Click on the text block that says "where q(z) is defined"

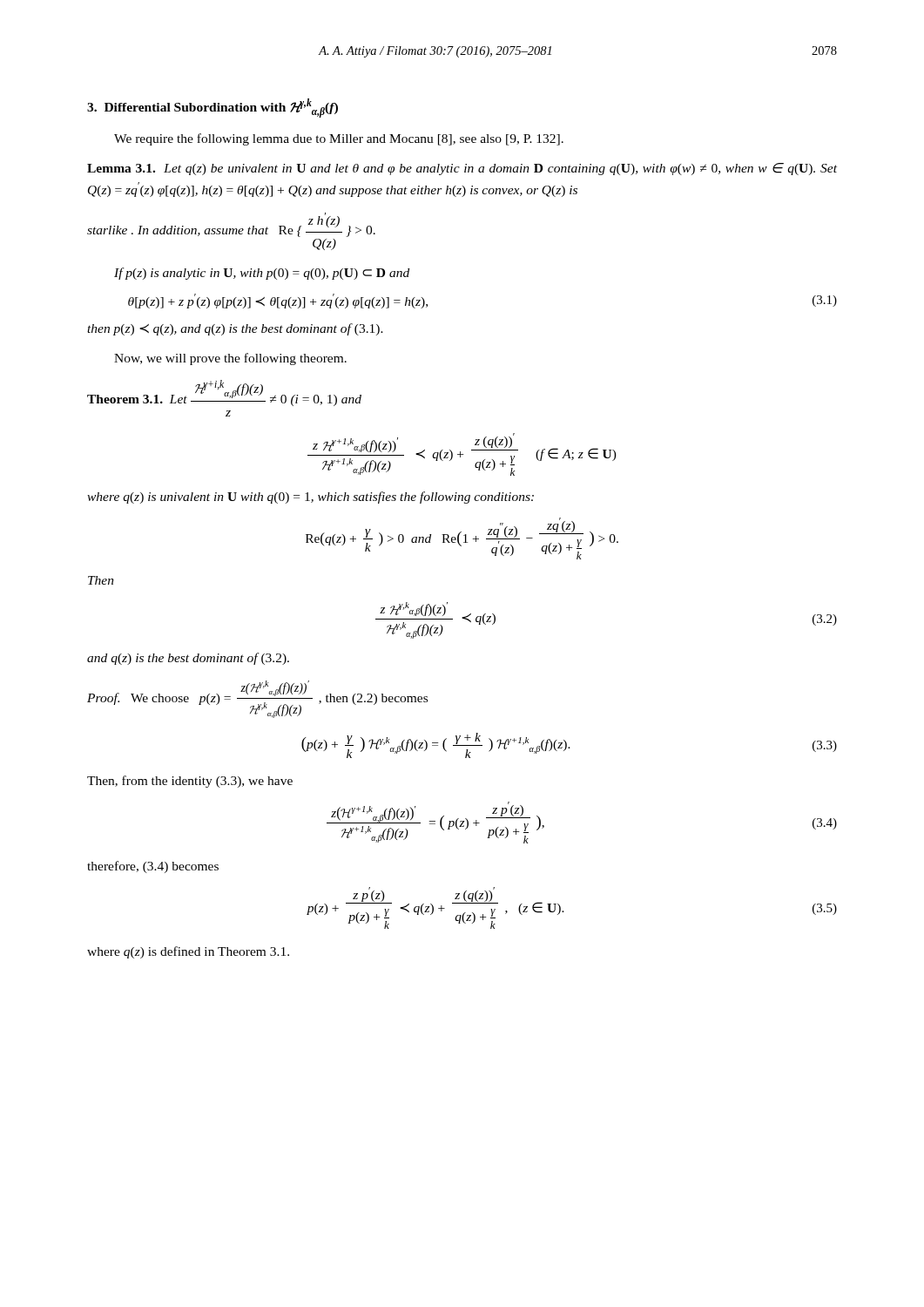pyautogui.click(x=189, y=951)
